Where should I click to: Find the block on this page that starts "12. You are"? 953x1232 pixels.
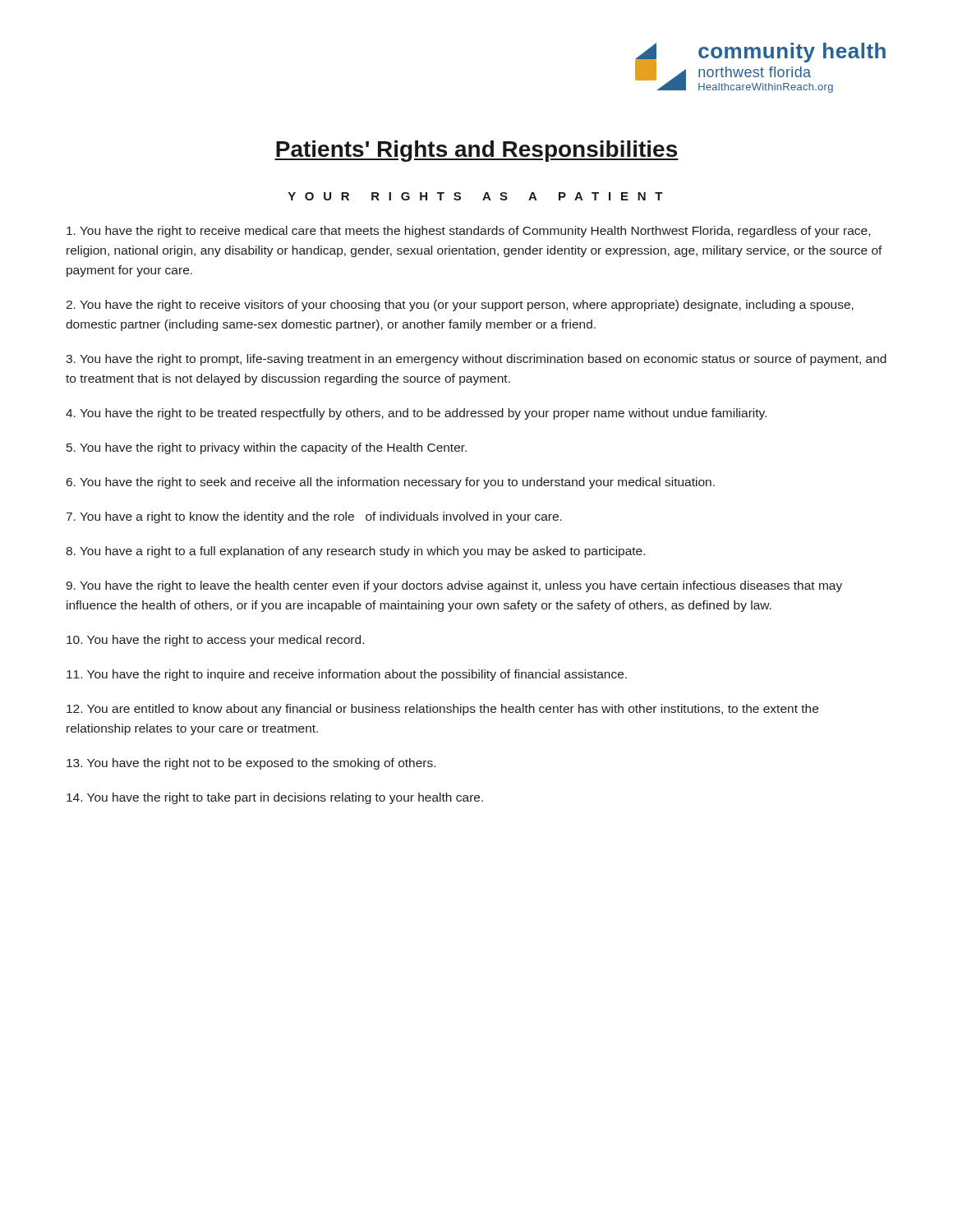[x=442, y=718]
